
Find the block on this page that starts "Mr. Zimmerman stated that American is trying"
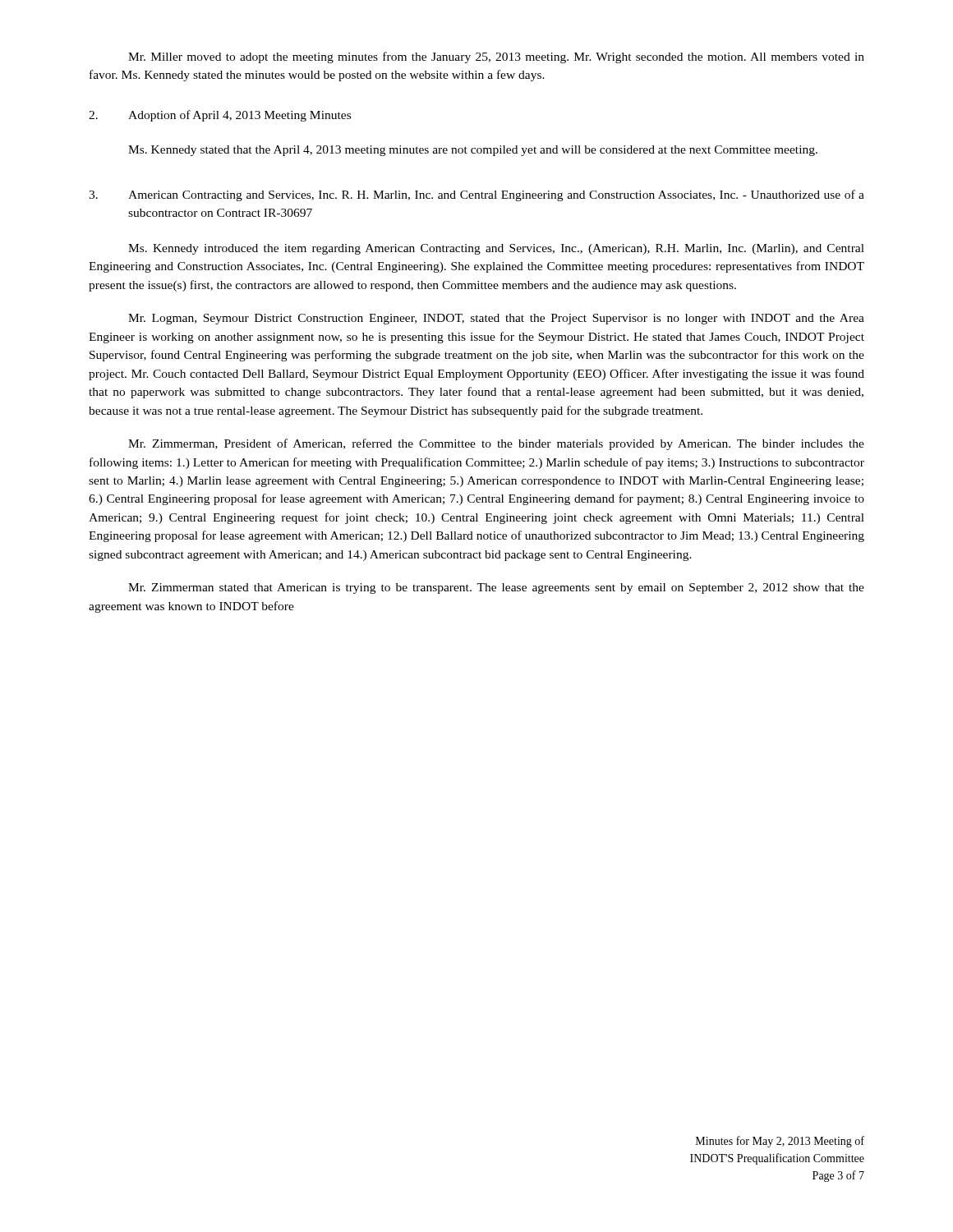476,597
